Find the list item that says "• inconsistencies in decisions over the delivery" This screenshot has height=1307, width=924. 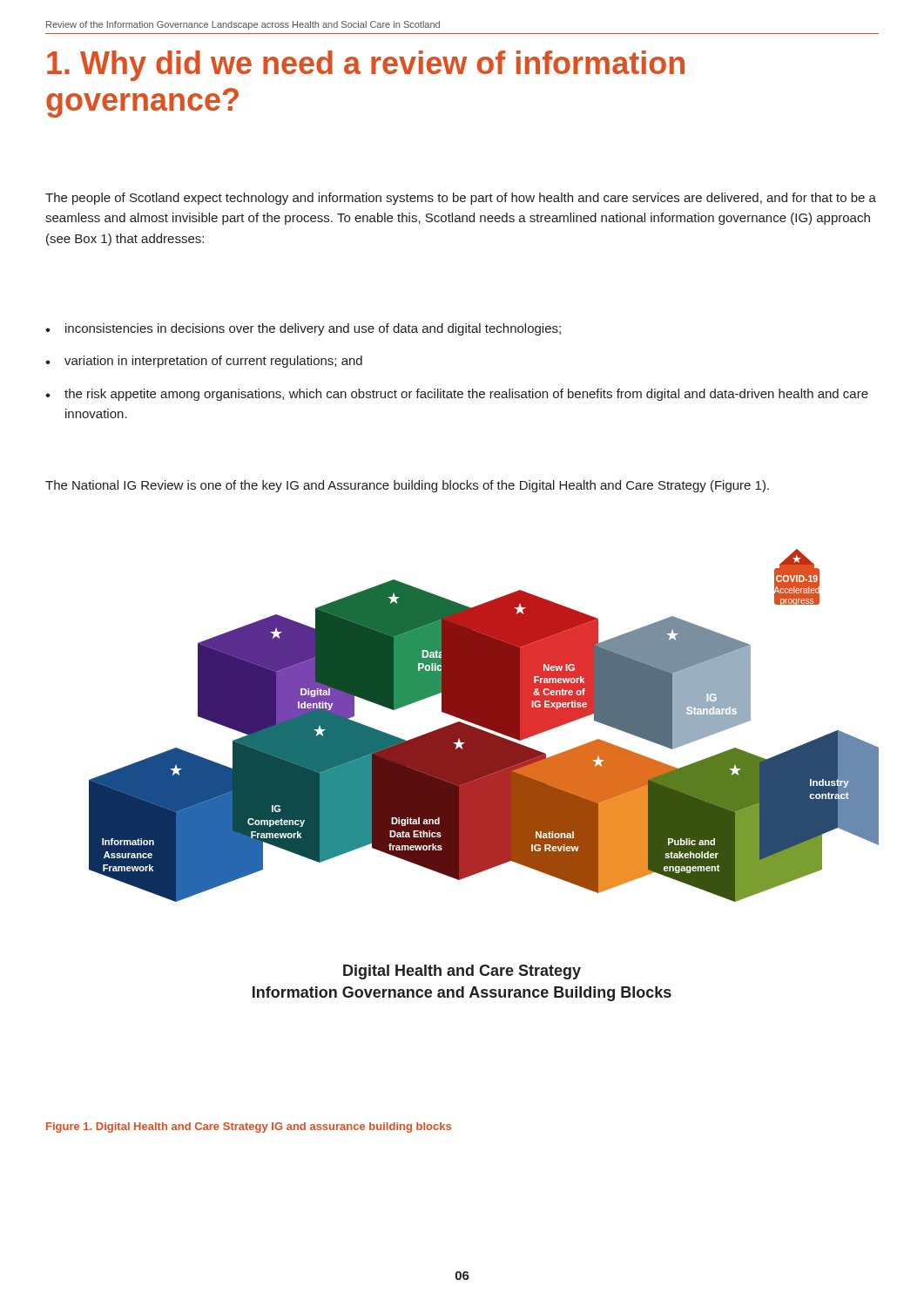click(304, 330)
